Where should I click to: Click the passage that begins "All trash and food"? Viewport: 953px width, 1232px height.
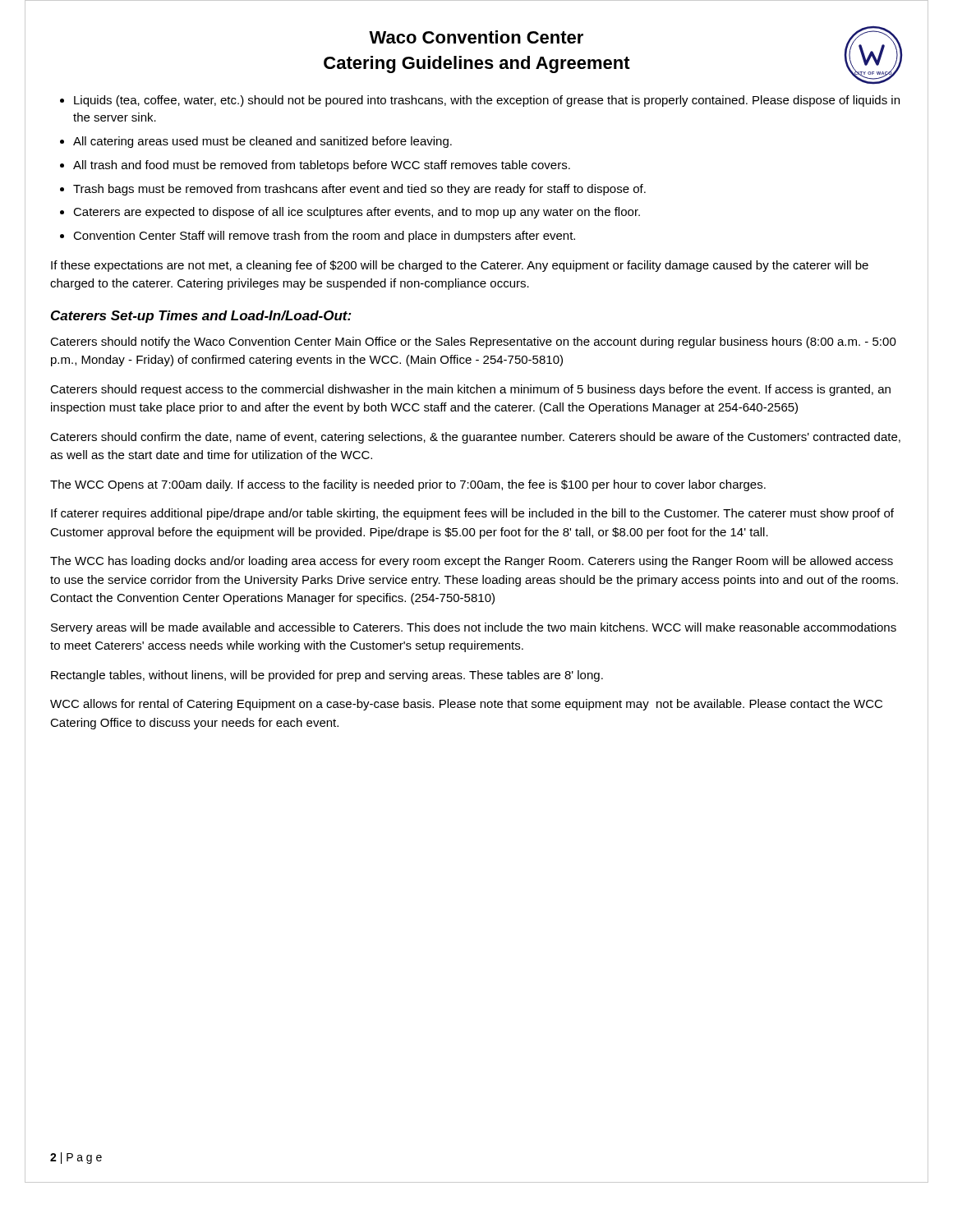(322, 165)
